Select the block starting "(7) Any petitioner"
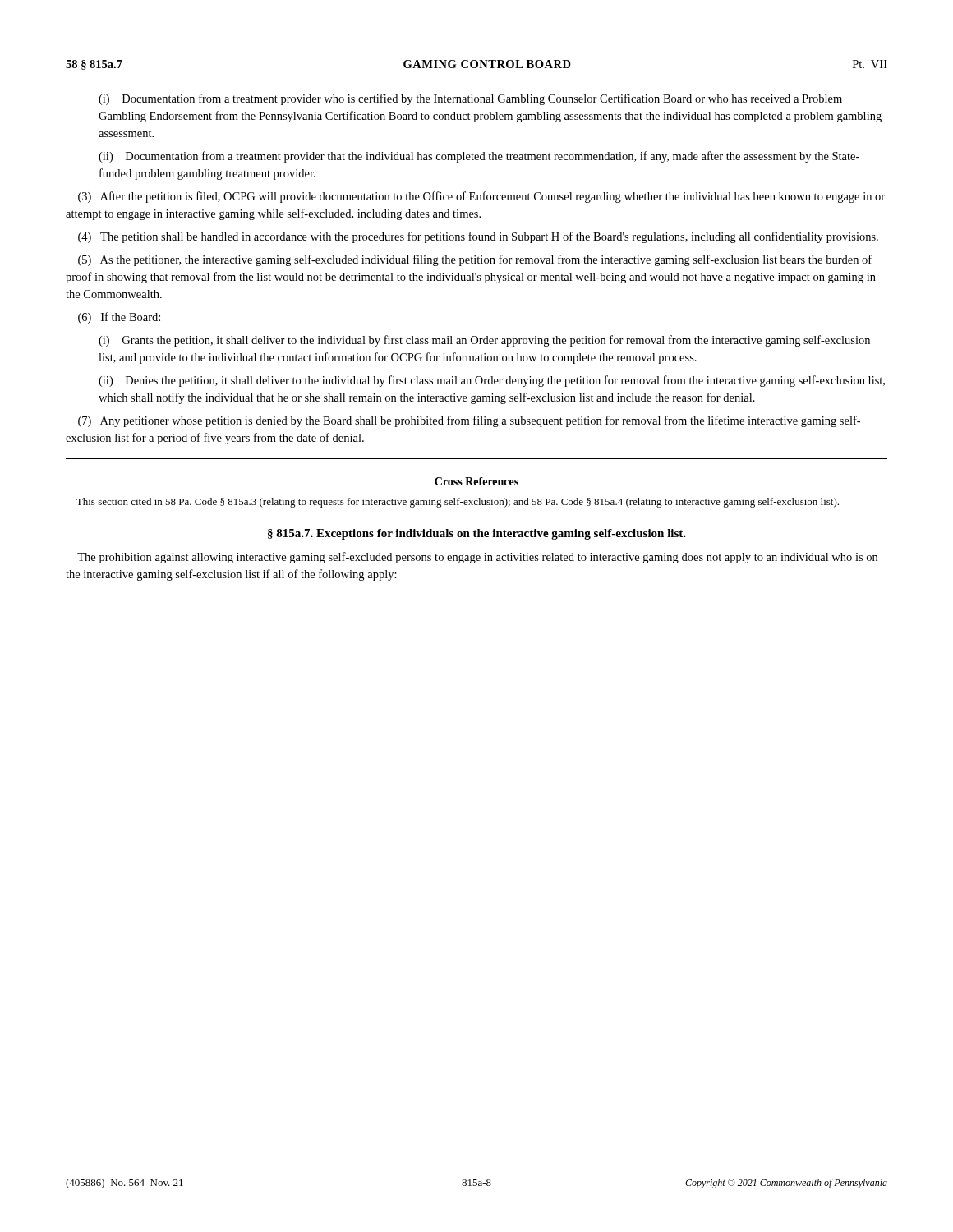This screenshot has height=1232, width=953. (x=463, y=429)
